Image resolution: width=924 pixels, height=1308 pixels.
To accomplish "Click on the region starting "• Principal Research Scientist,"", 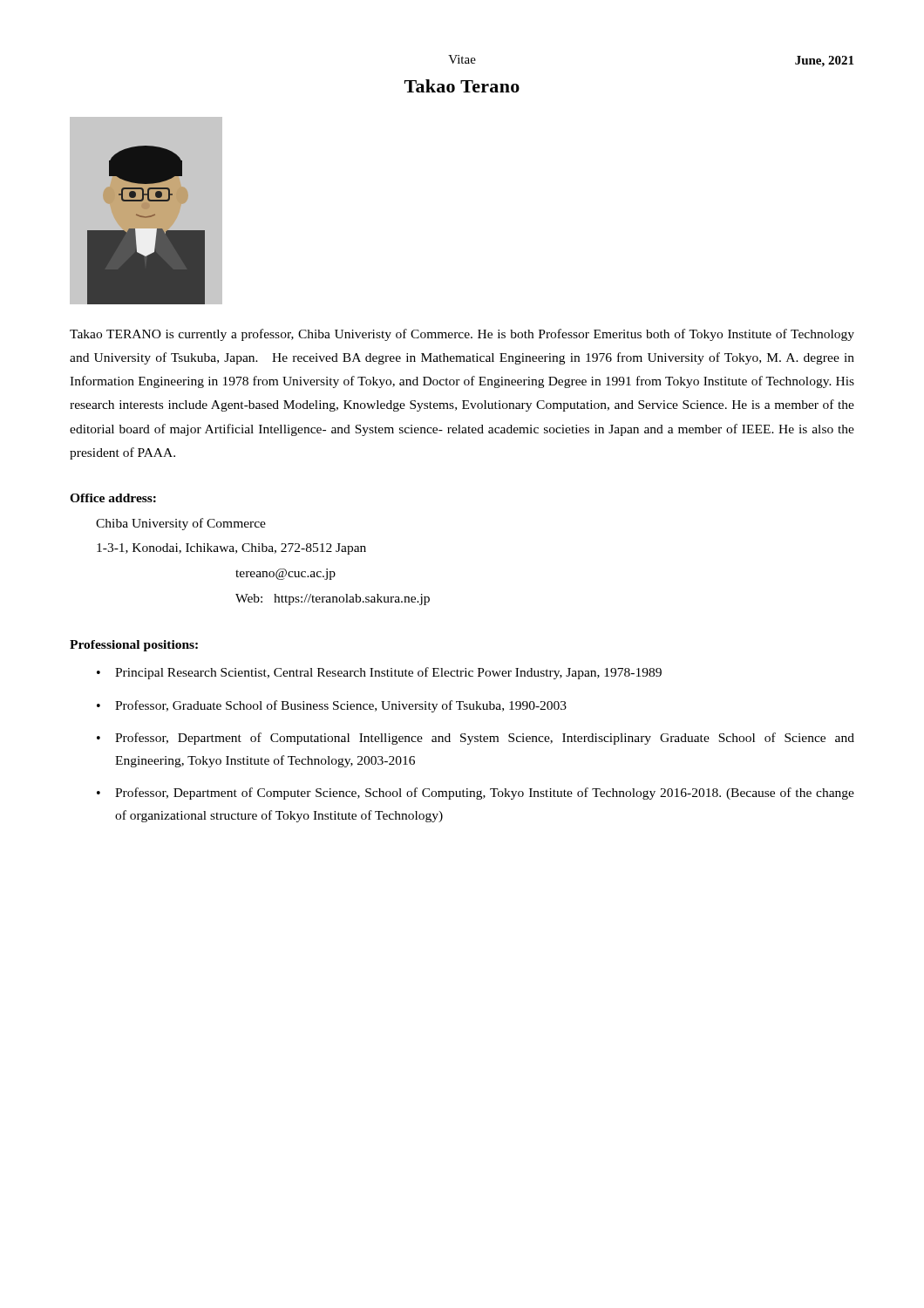I will [x=475, y=673].
